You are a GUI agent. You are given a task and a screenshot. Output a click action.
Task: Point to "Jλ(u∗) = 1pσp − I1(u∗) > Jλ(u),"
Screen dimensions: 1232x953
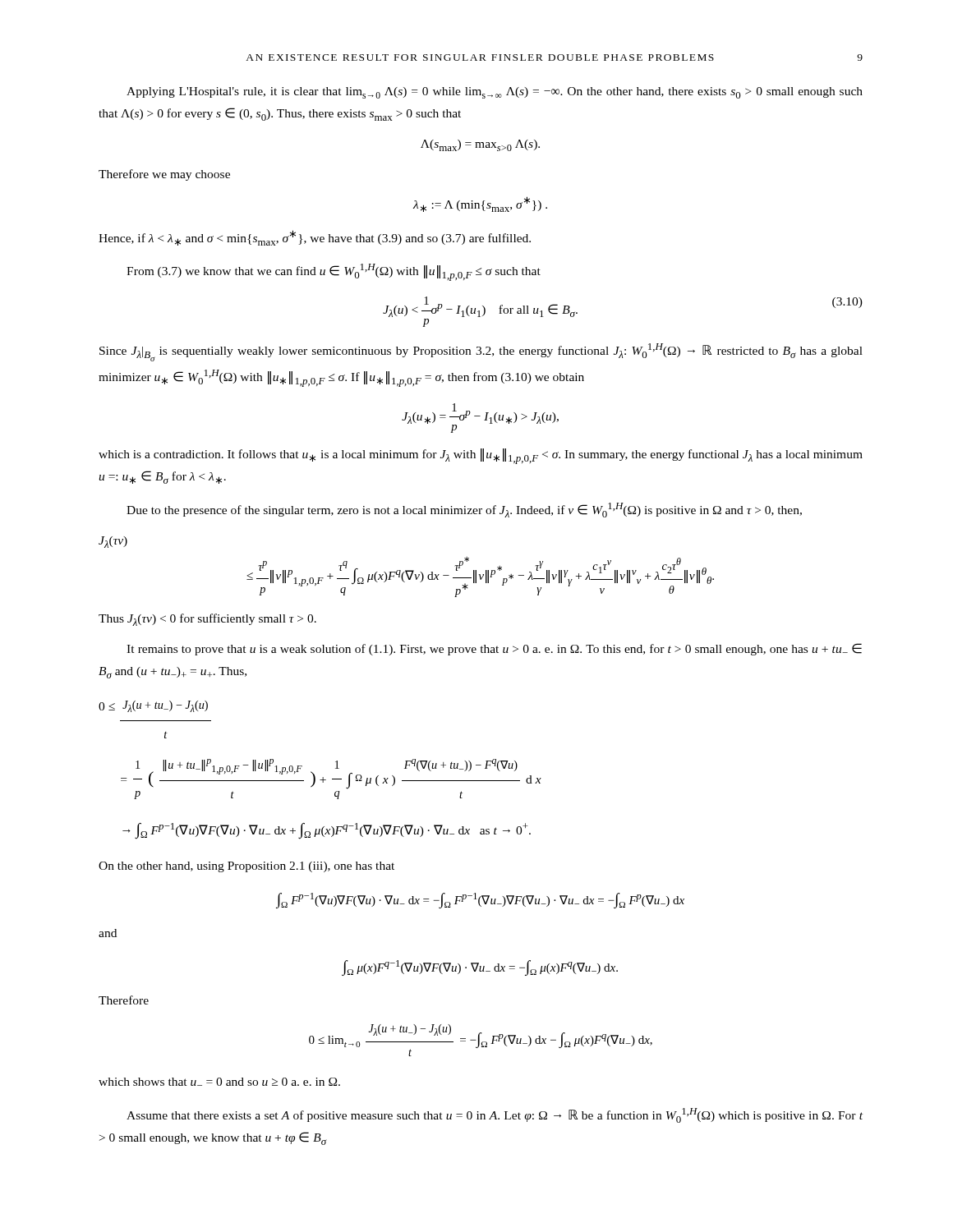coord(481,417)
